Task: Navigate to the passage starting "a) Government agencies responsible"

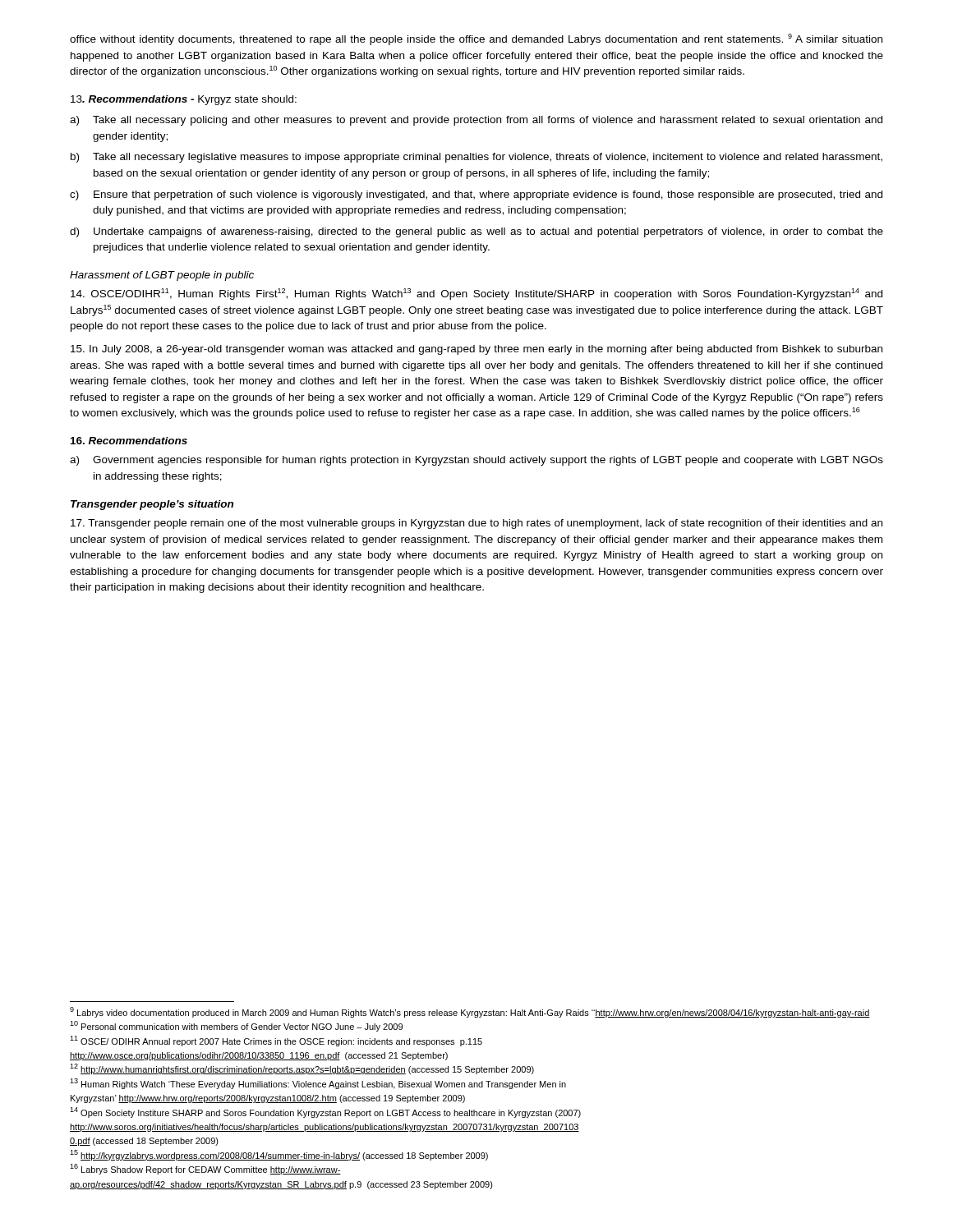Action: 476,468
